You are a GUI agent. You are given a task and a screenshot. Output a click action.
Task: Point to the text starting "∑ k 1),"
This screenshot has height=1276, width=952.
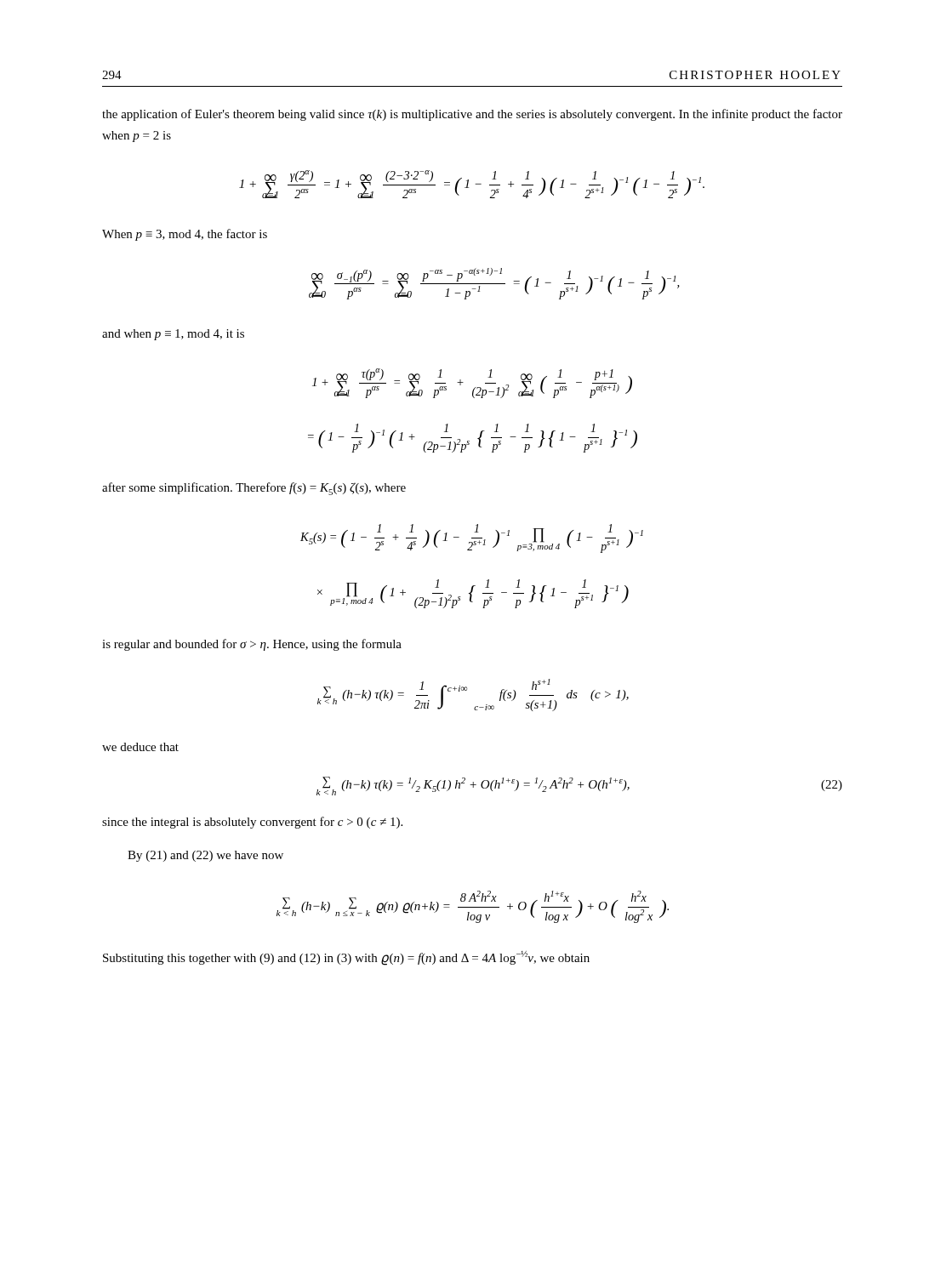(x=472, y=695)
